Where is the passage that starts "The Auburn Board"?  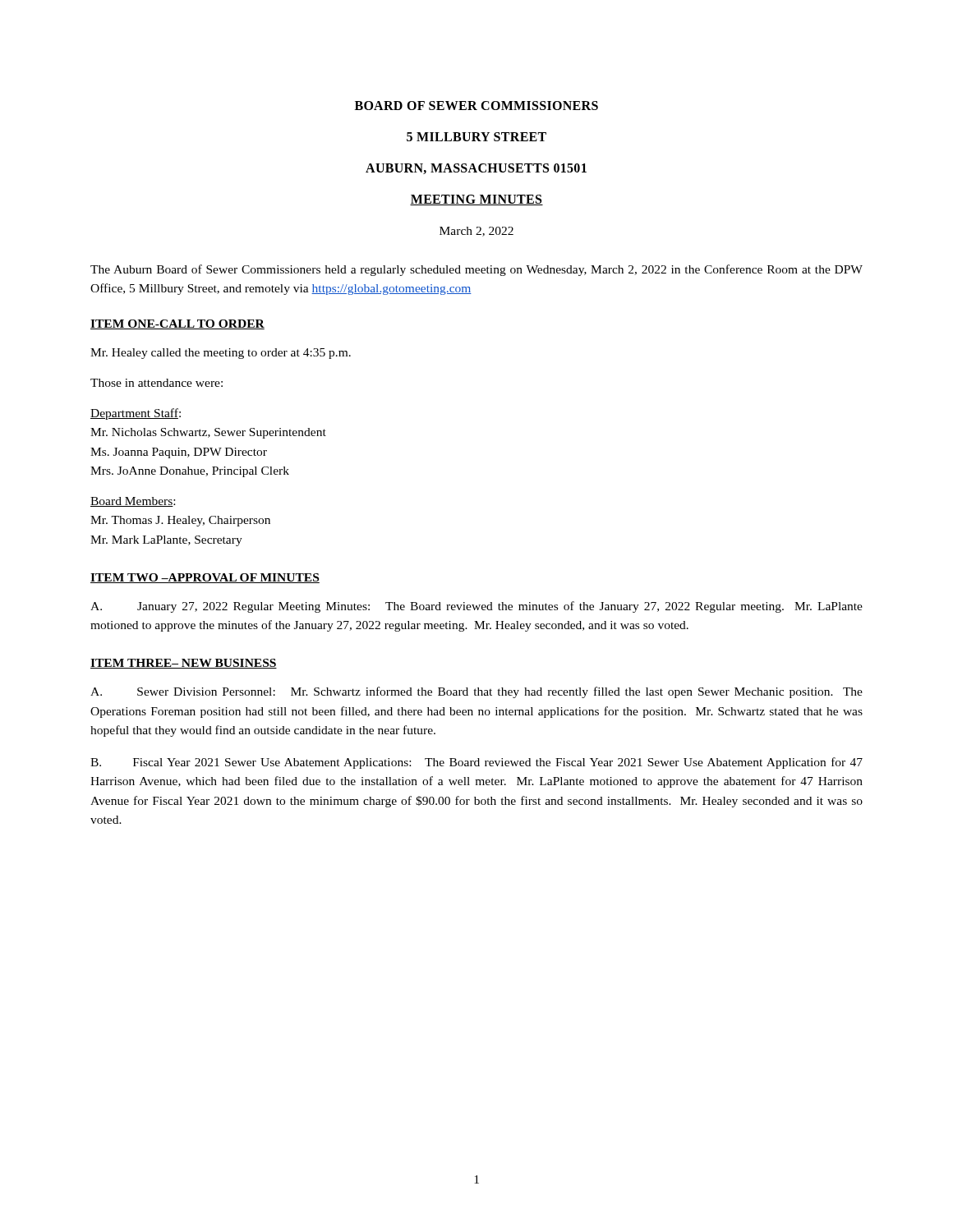point(476,279)
